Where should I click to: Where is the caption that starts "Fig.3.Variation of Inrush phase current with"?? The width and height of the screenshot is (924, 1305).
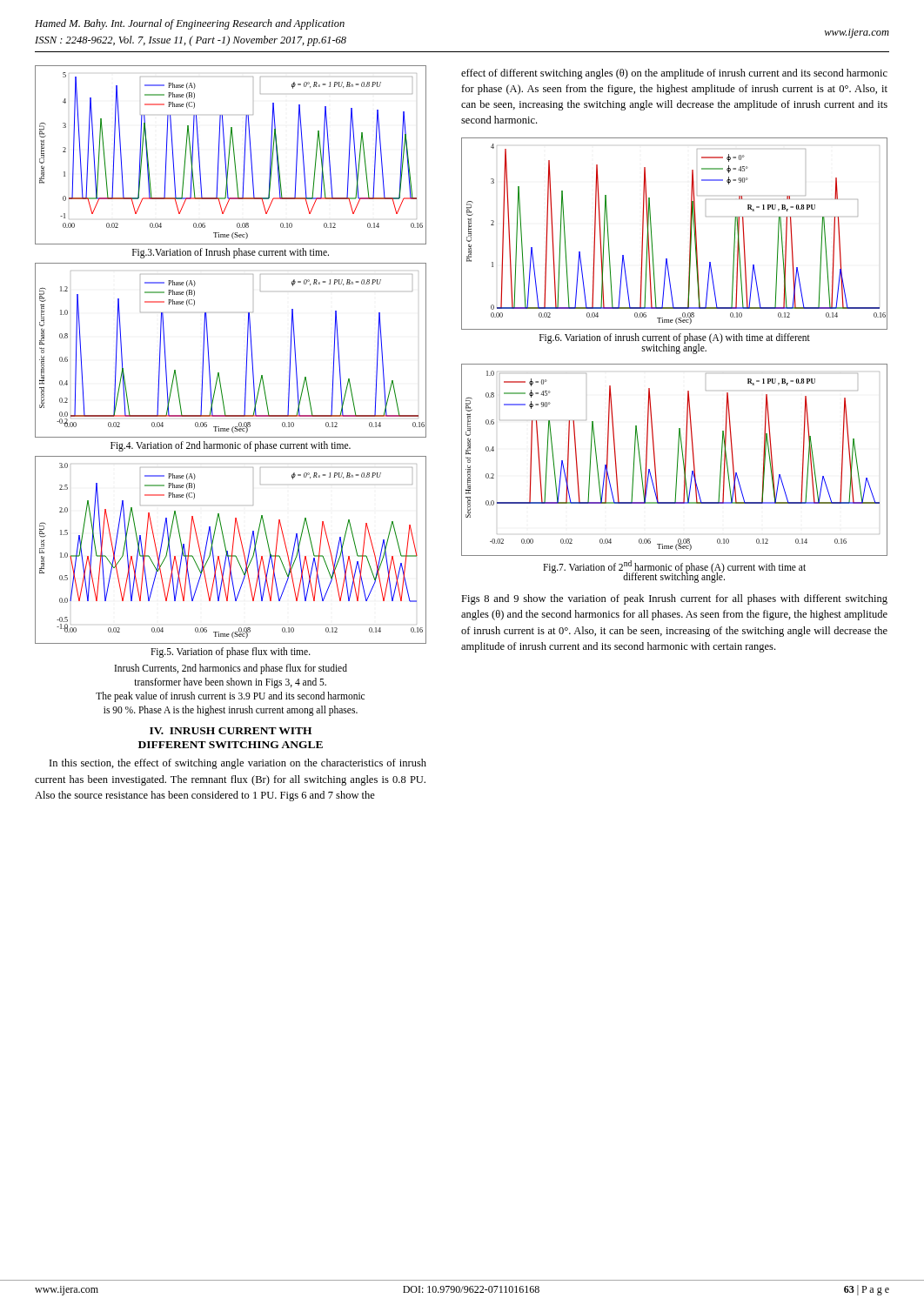click(231, 252)
